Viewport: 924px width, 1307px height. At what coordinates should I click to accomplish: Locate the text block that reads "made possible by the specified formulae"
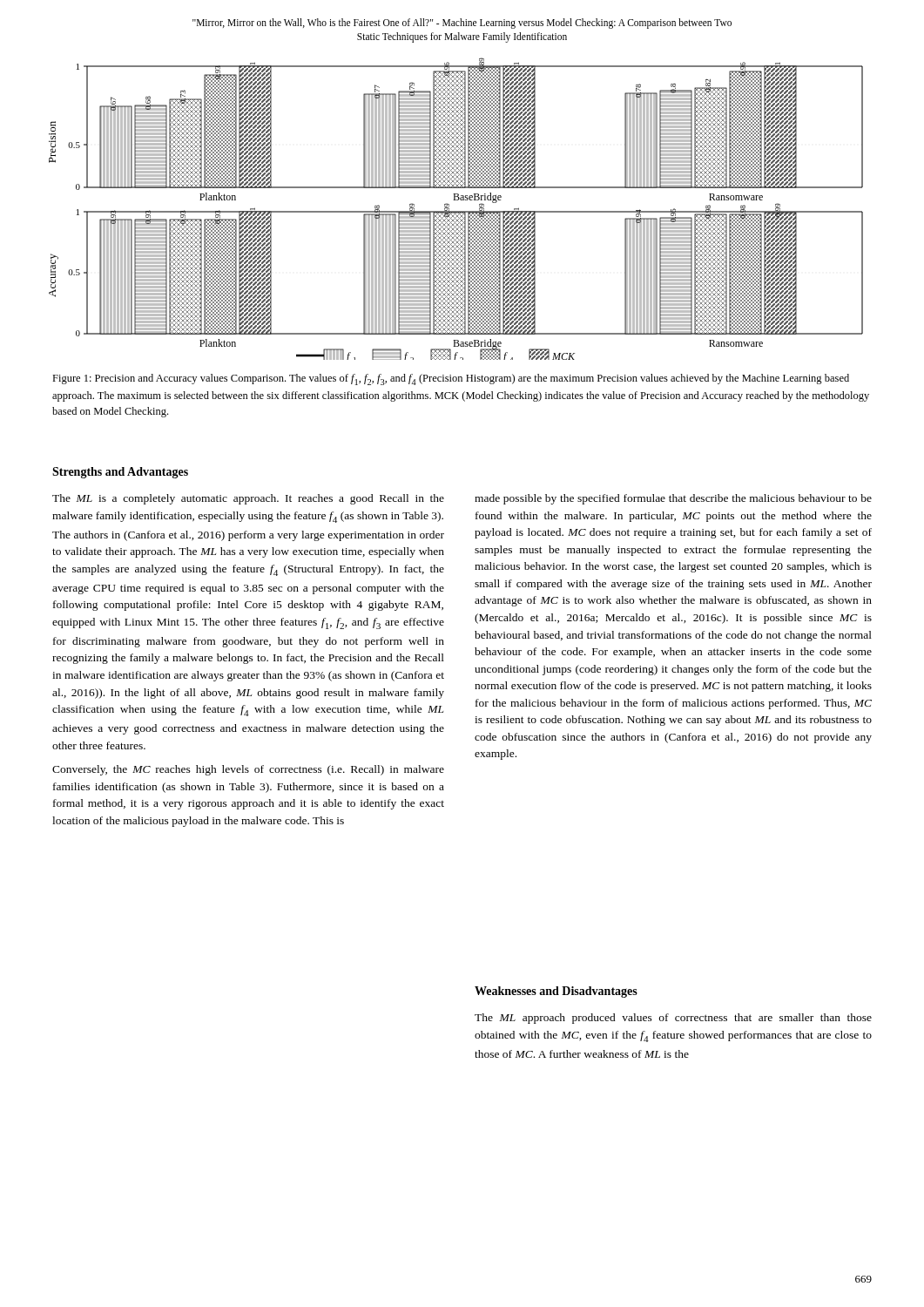tap(673, 626)
